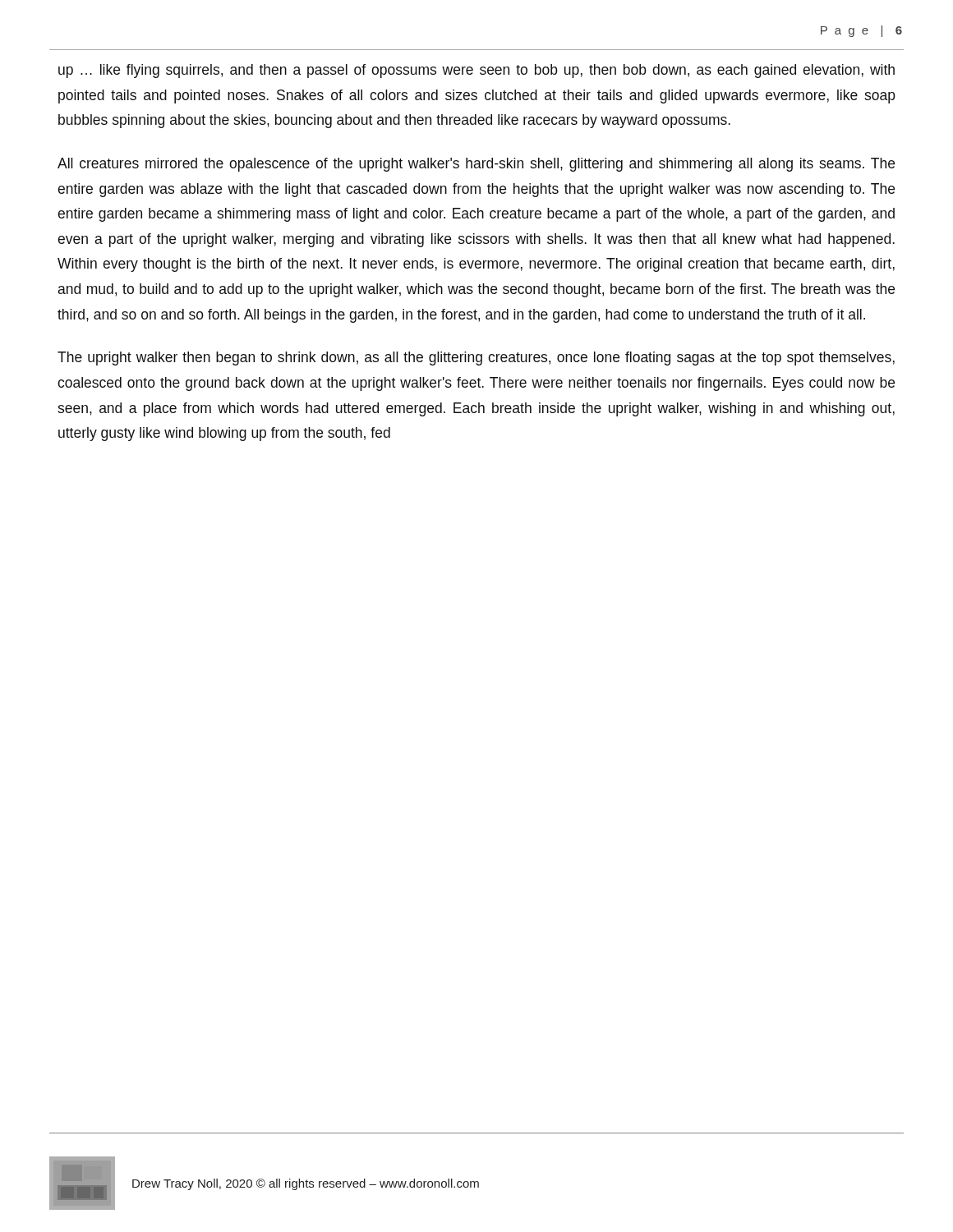
Task: Select the text block starting "All creatures mirrored the opalescence of"
Action: coord(476,239)
